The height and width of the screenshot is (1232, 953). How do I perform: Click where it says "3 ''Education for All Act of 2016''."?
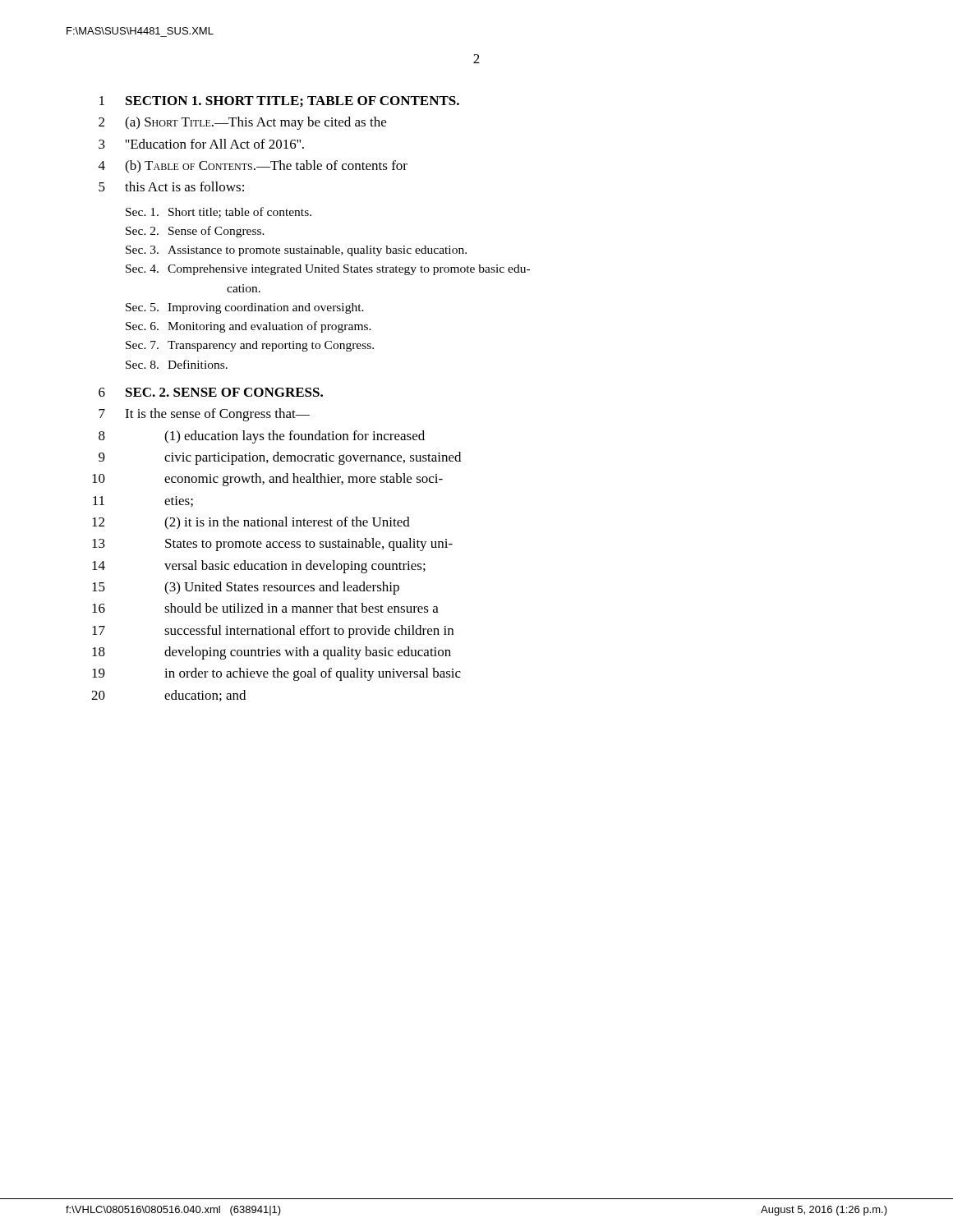(x=201, y=144)
